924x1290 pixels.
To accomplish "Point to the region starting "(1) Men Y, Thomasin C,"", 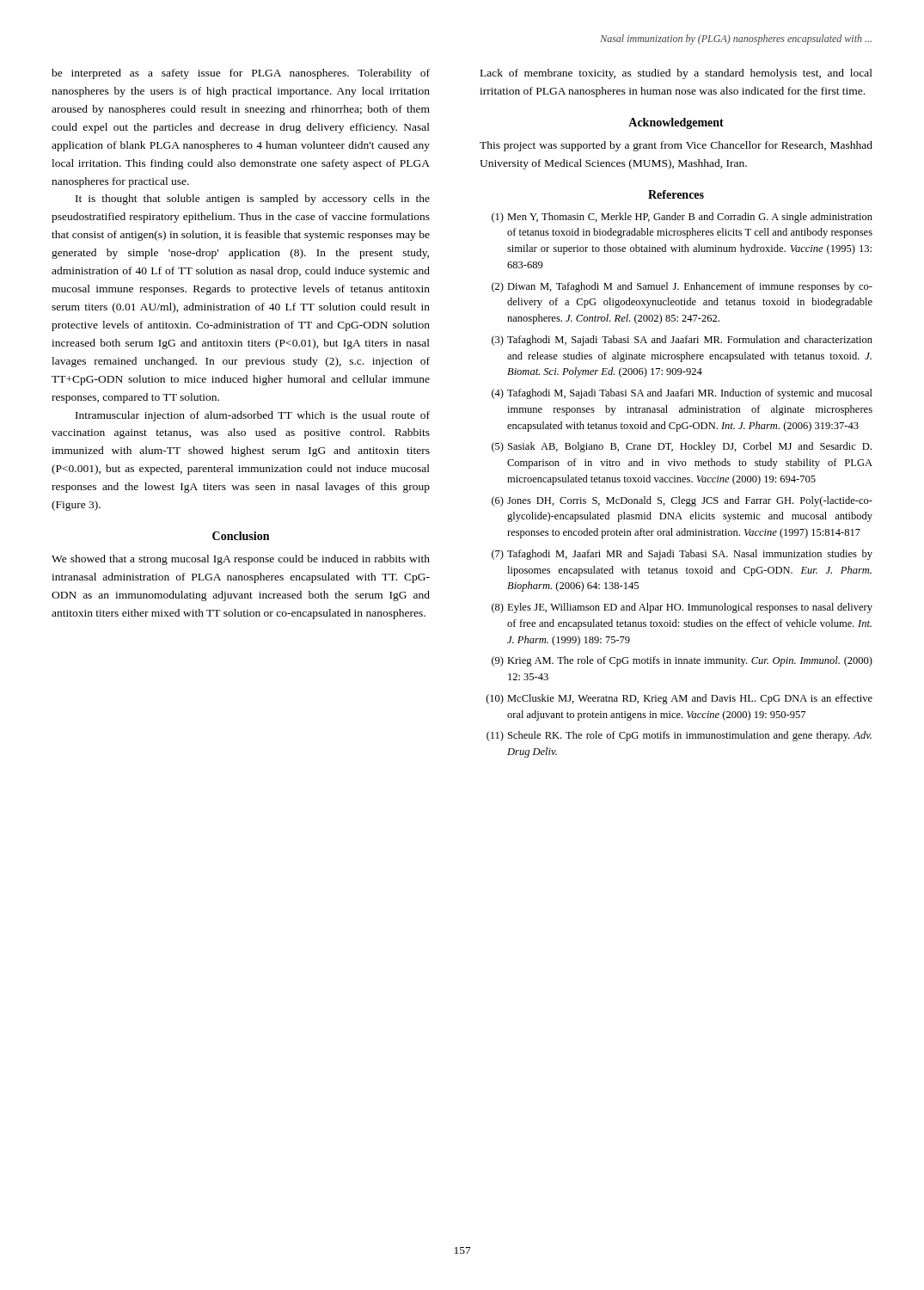I will 676,241.
